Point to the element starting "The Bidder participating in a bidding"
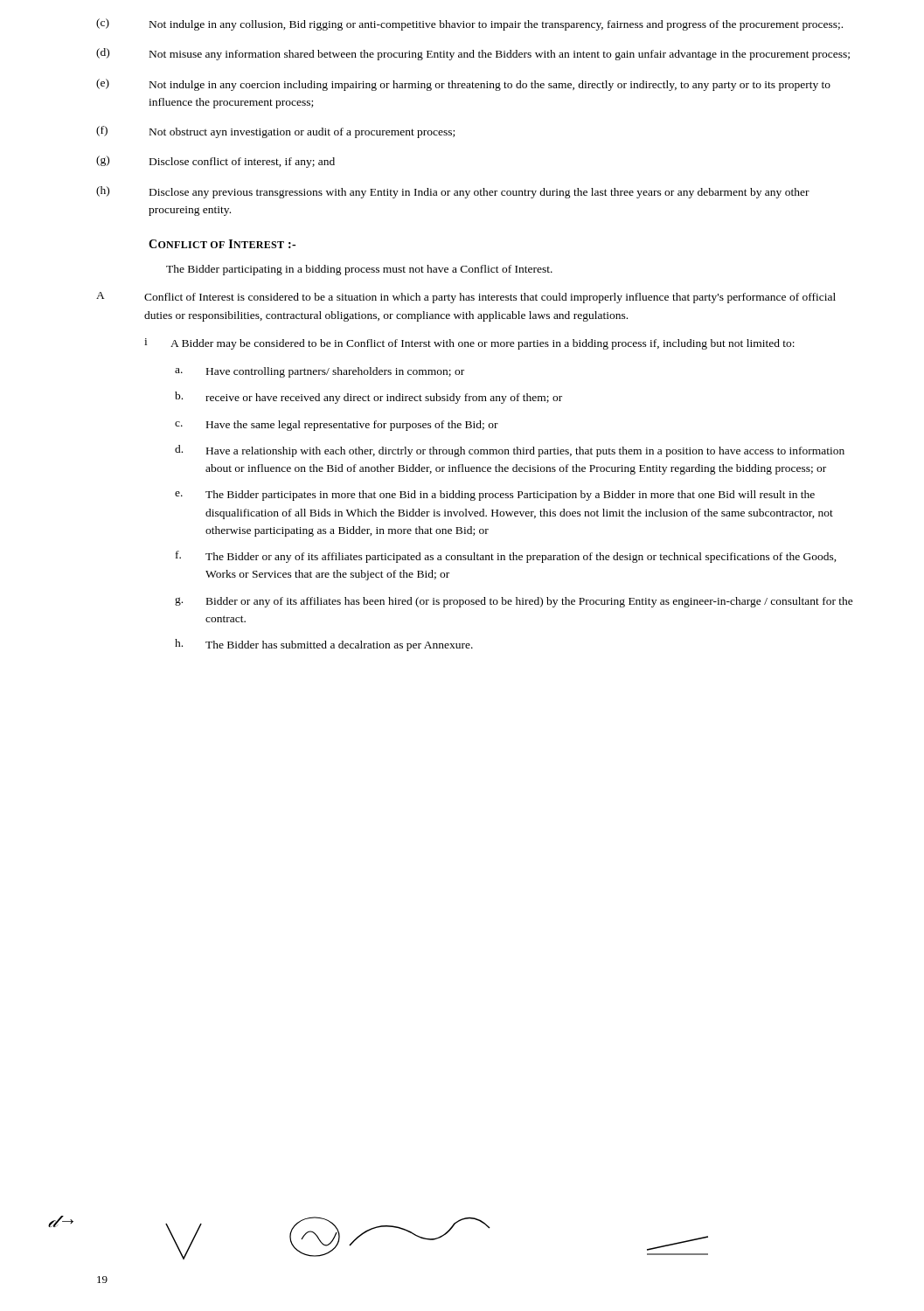 pyautogui.click(x=359, y=269)
